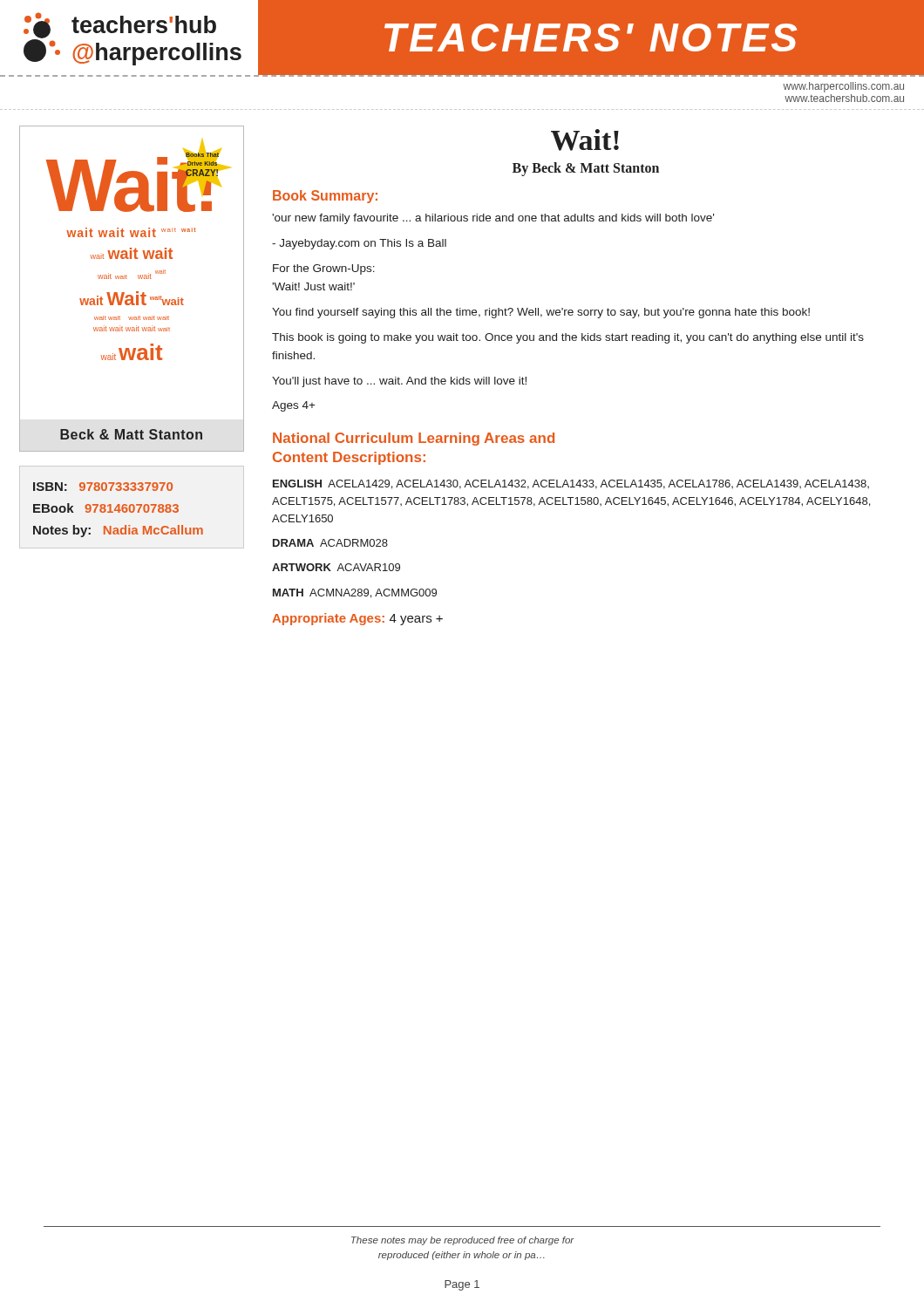
Task: Point to the element starting "ARTWORK ACAVAR109"
Action: click(336, 568)
